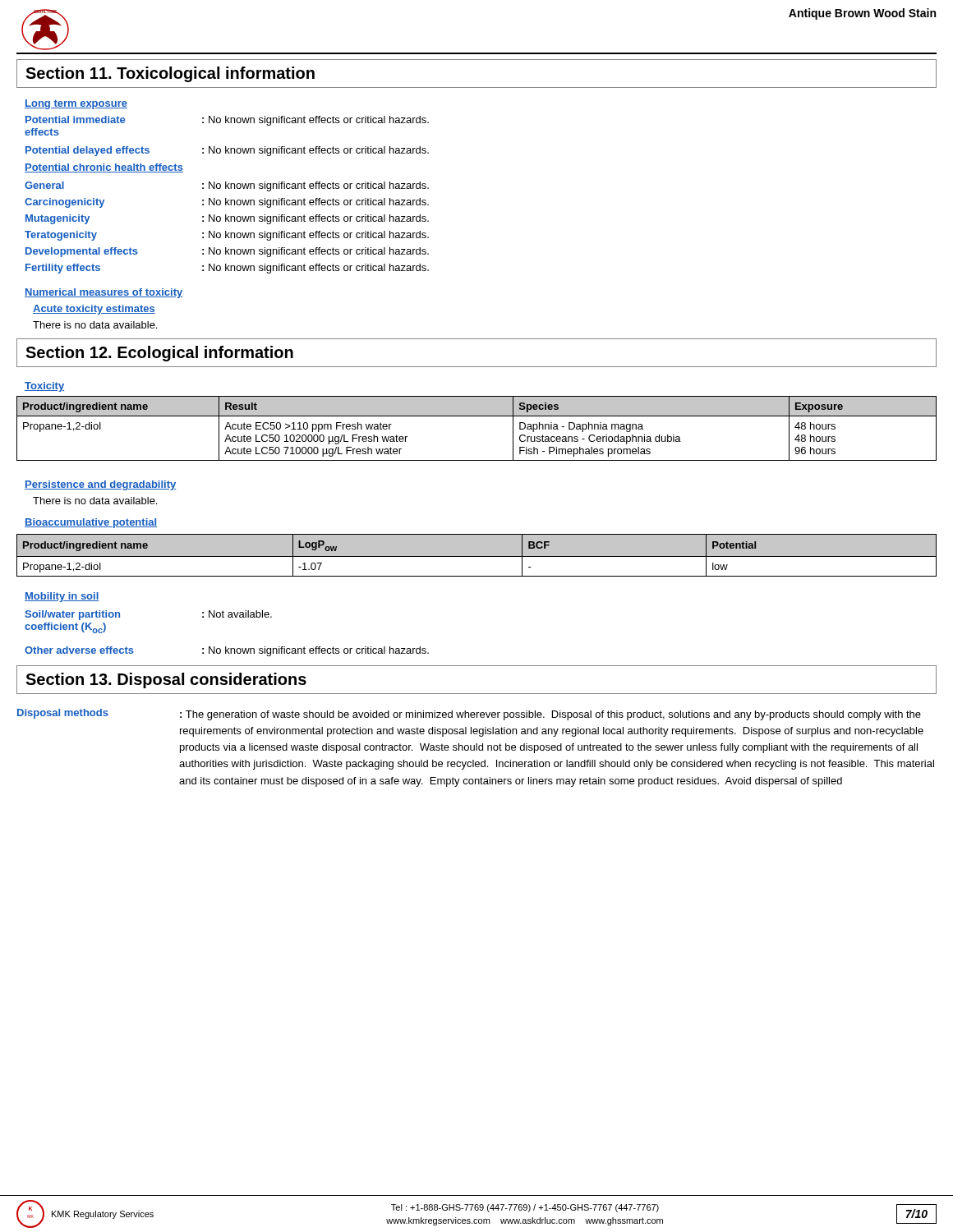This screenshot has width=953, height=1232.
Task: Click on the text block that says "Developmental effects : No"
Action: [x=227, y=252]
